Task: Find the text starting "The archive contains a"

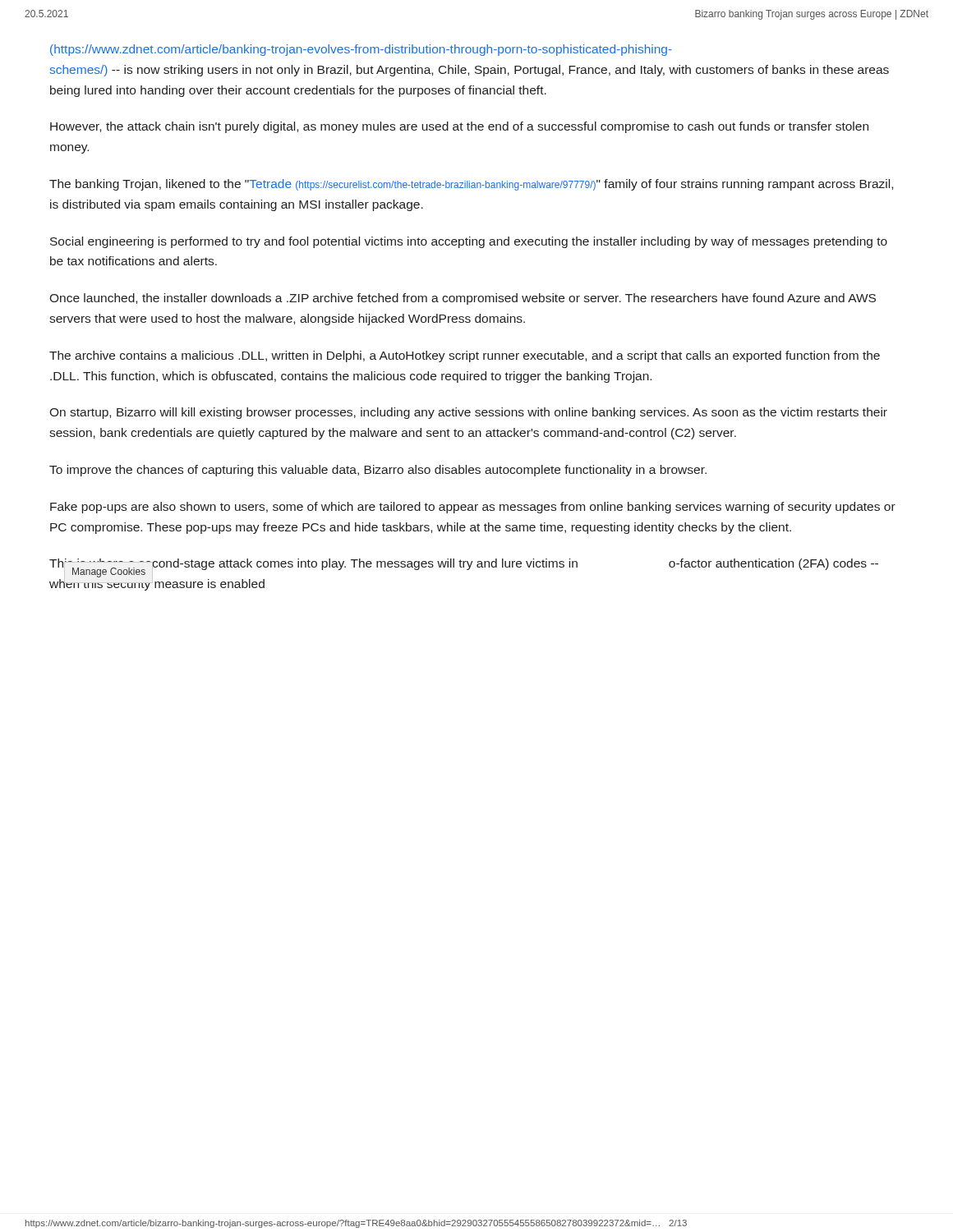Action: (x=465, y=365)
